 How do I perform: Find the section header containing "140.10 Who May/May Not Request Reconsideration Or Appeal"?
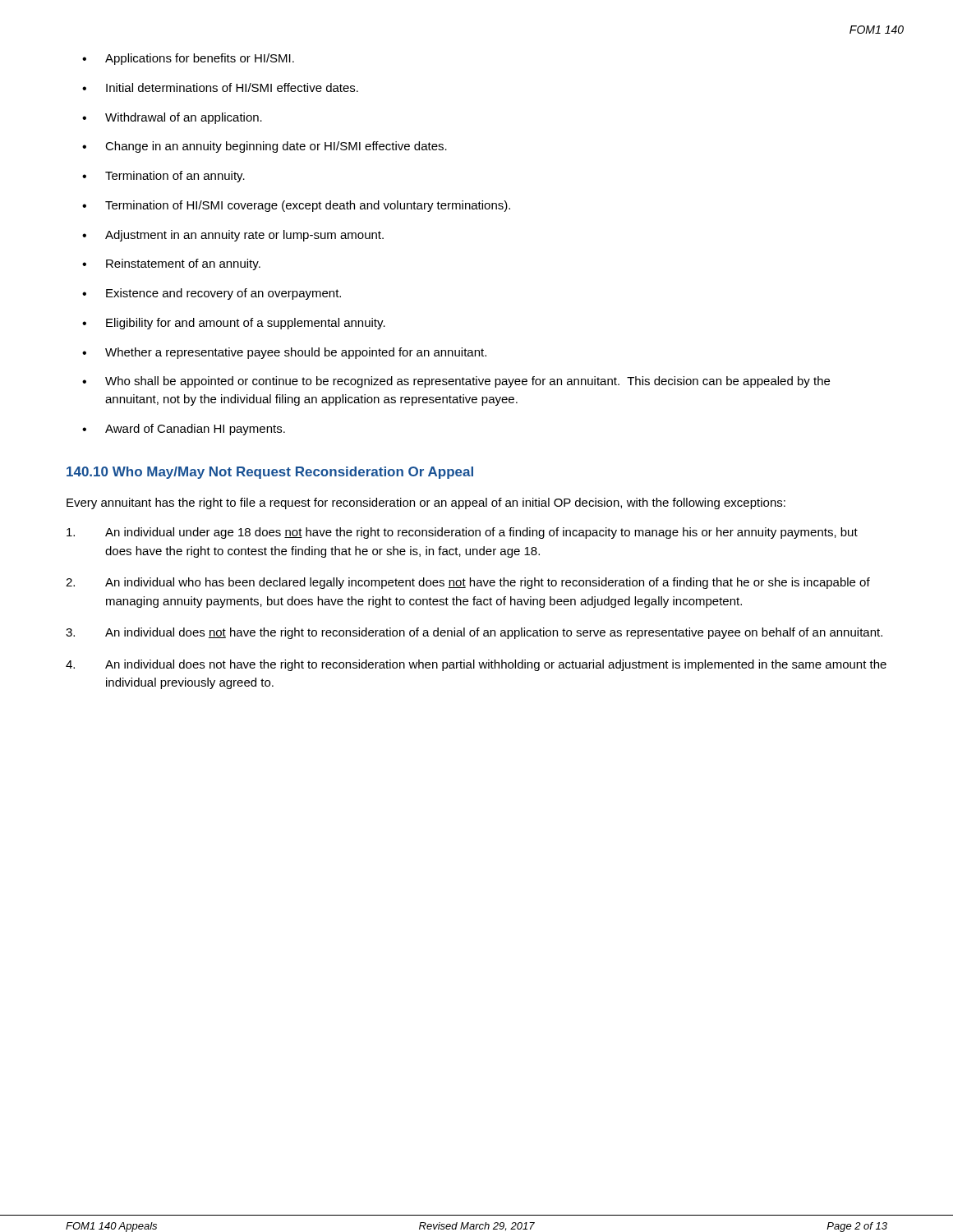pos(270,471)
